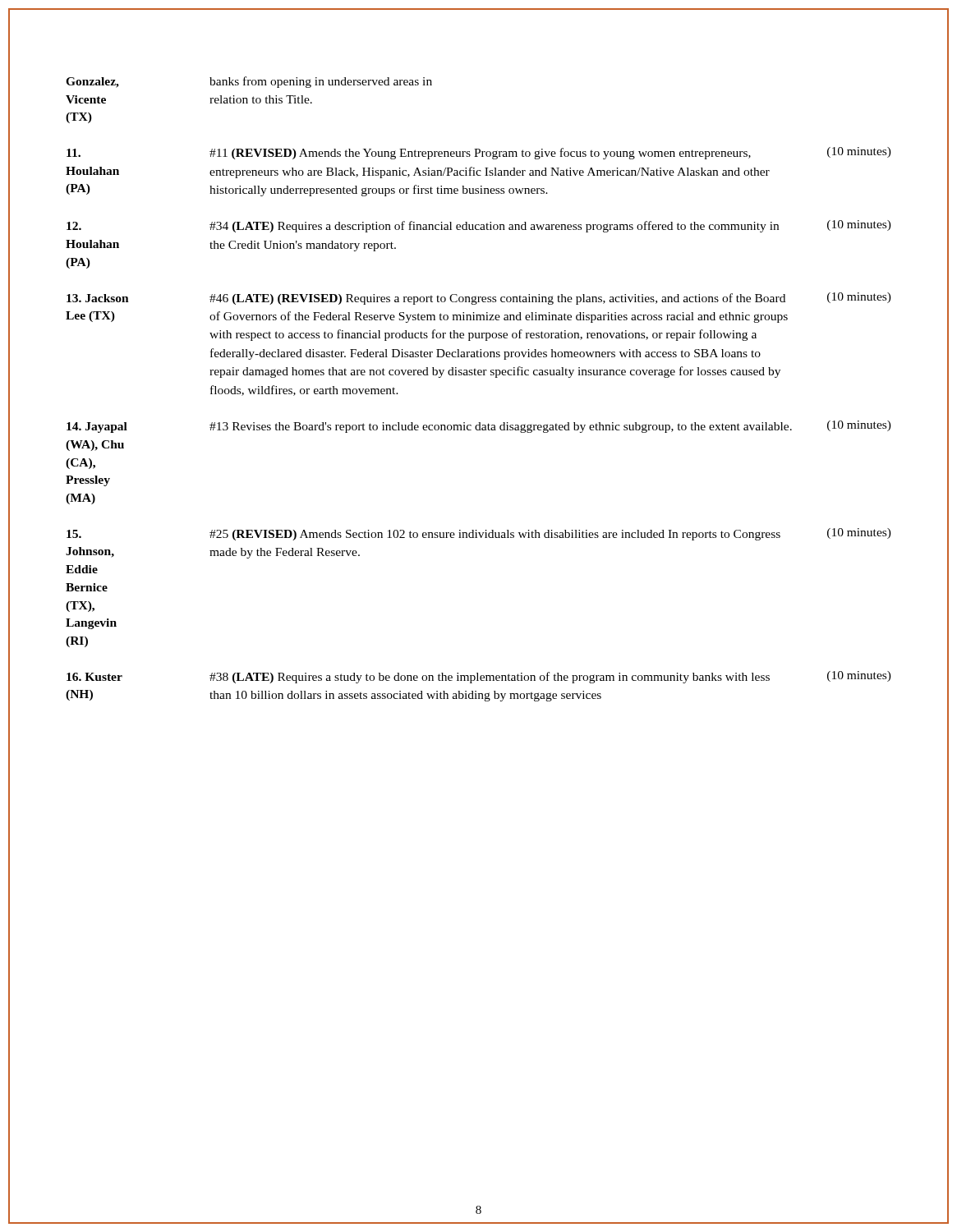The height and width of the screenshot is (1232, 957).
Task: Select the block starting "12.Houlahan(PA) #34 (LATE)"
Action: pyautogui.click(x=479, y=226)
